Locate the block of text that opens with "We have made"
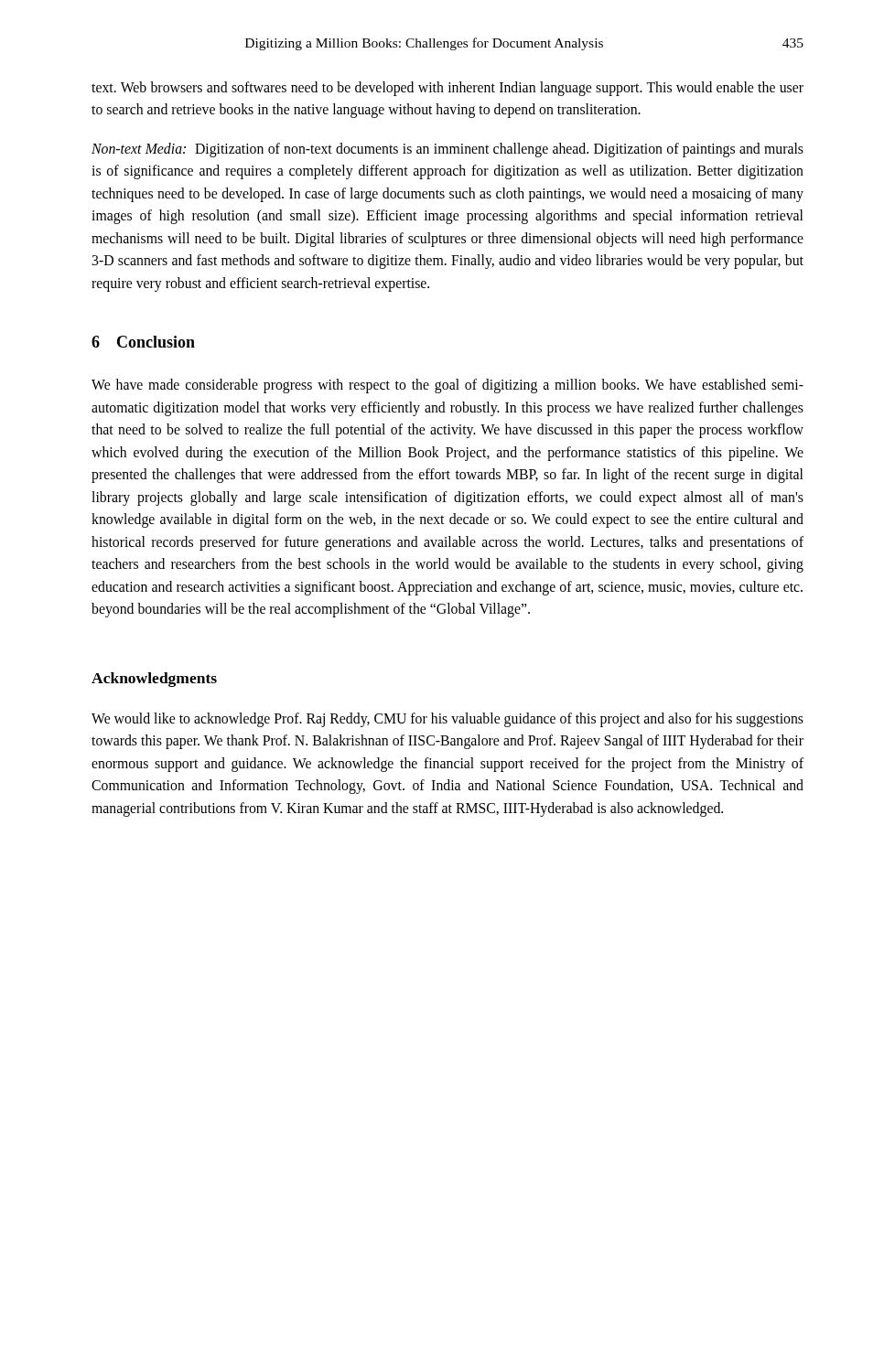The image size is (895, 1372). (448, 497)
